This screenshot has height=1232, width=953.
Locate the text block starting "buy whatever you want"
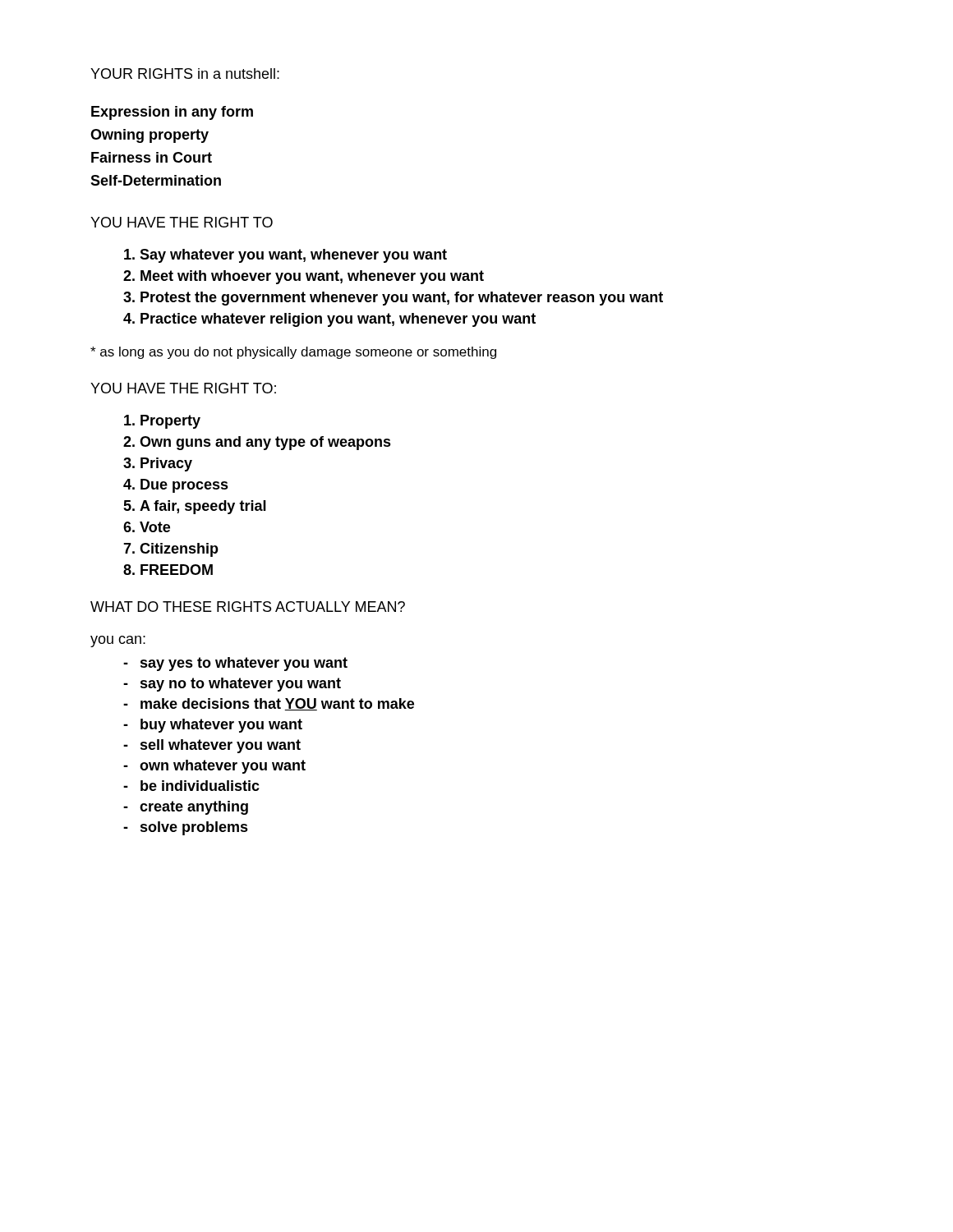[221, 724]
